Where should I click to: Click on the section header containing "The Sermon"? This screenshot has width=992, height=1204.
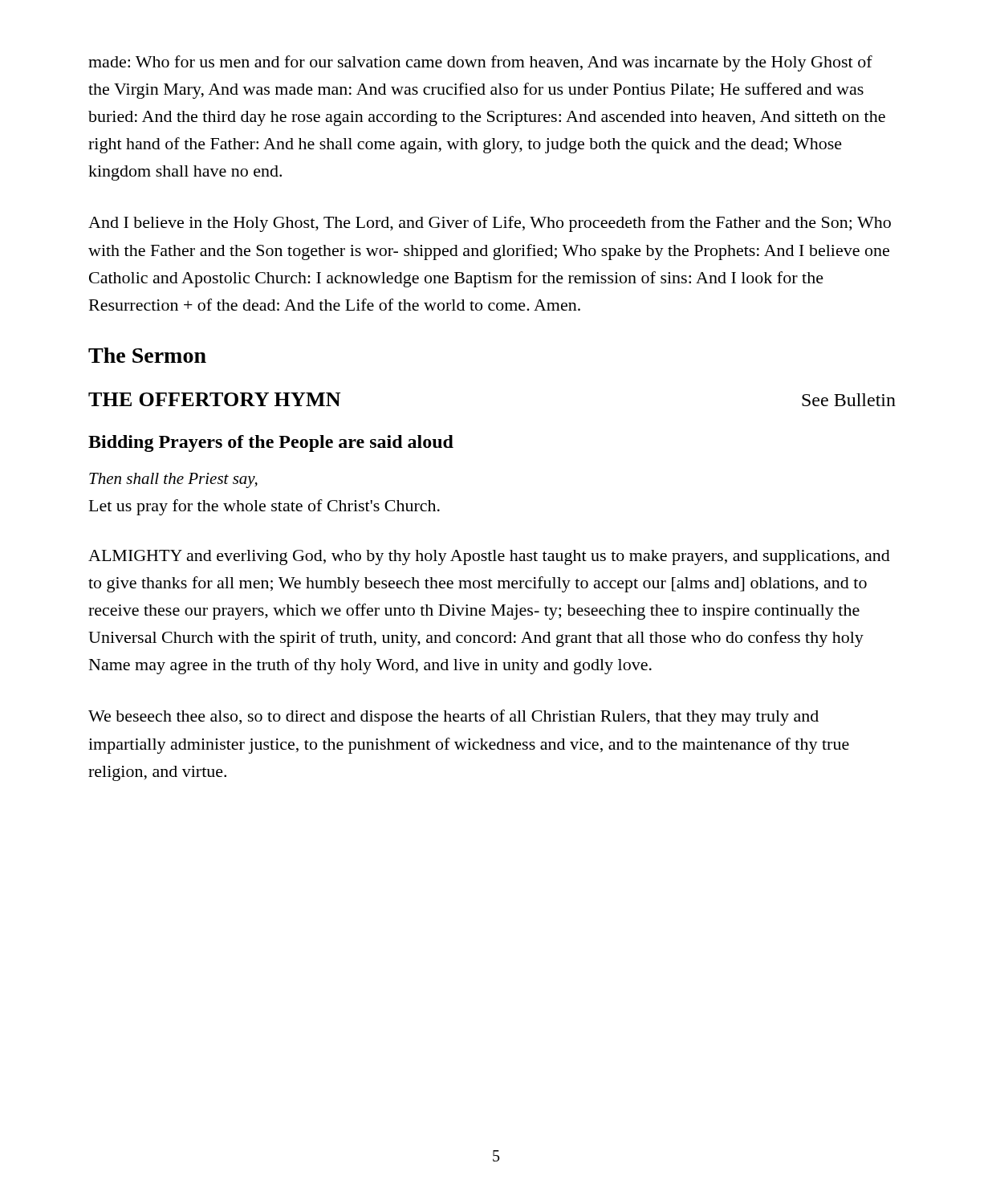point(147,355)
